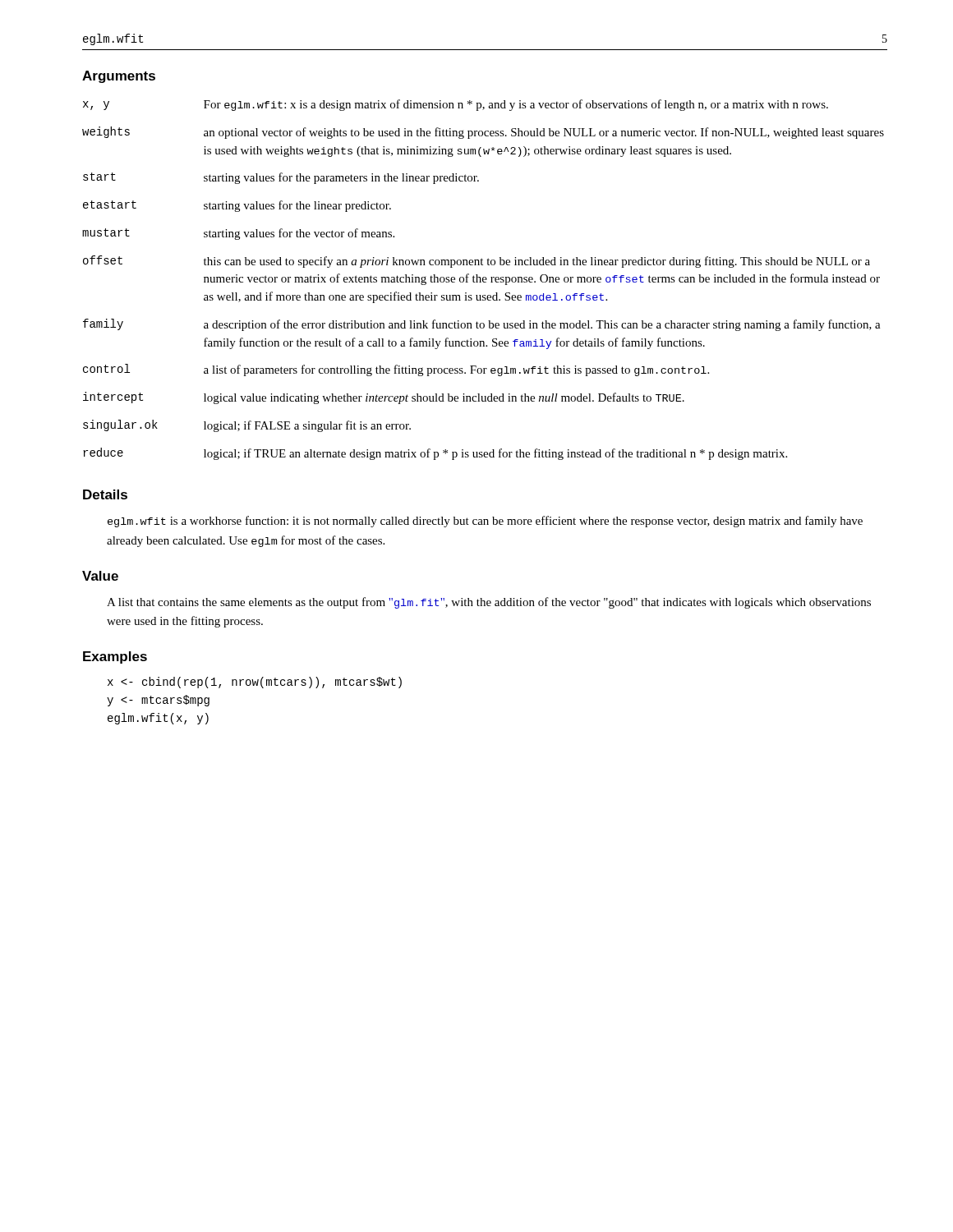Locate the block of text that opens with "x <- cbind(rep(1, nrow(mtcars)), mtcars$wt) y <-"
The image size is (953, 1232).
tap(255, 683)
